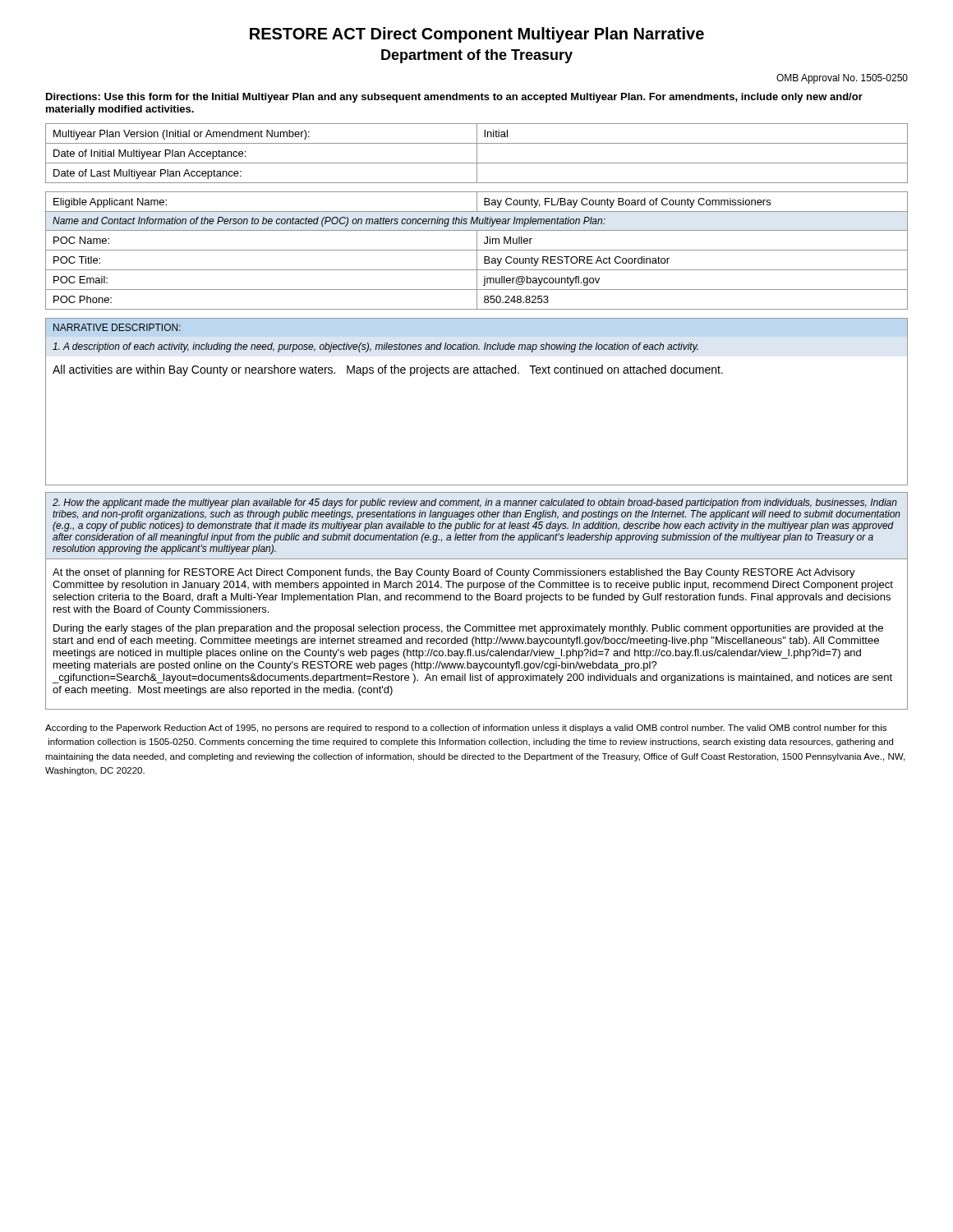Screen dimensions: 1232x953
Task: Click on the element starting "How the applicant made the multiyear plan"
Action: point(476,526)
